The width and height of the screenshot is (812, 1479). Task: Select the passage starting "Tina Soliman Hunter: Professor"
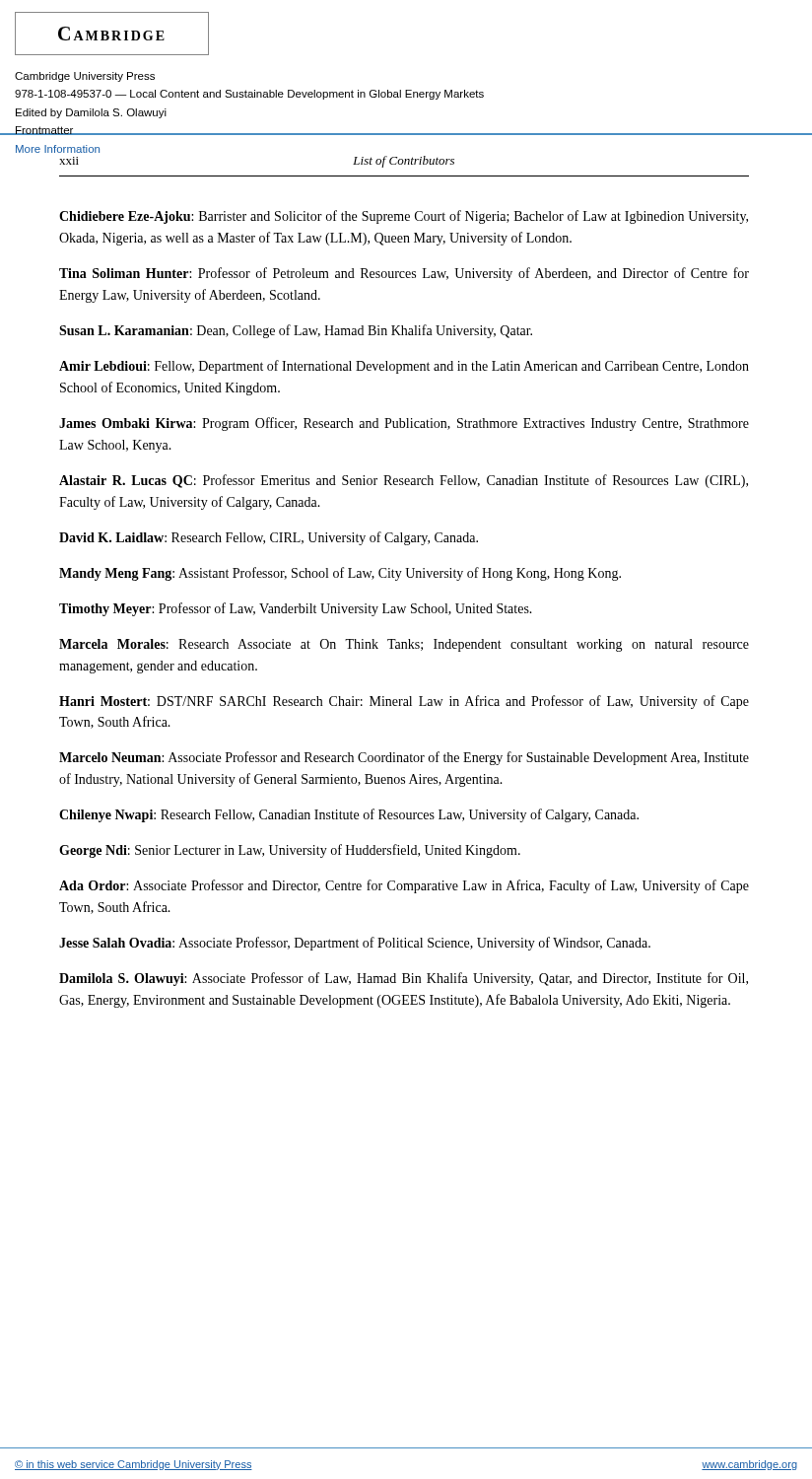(x=404, y=285)
